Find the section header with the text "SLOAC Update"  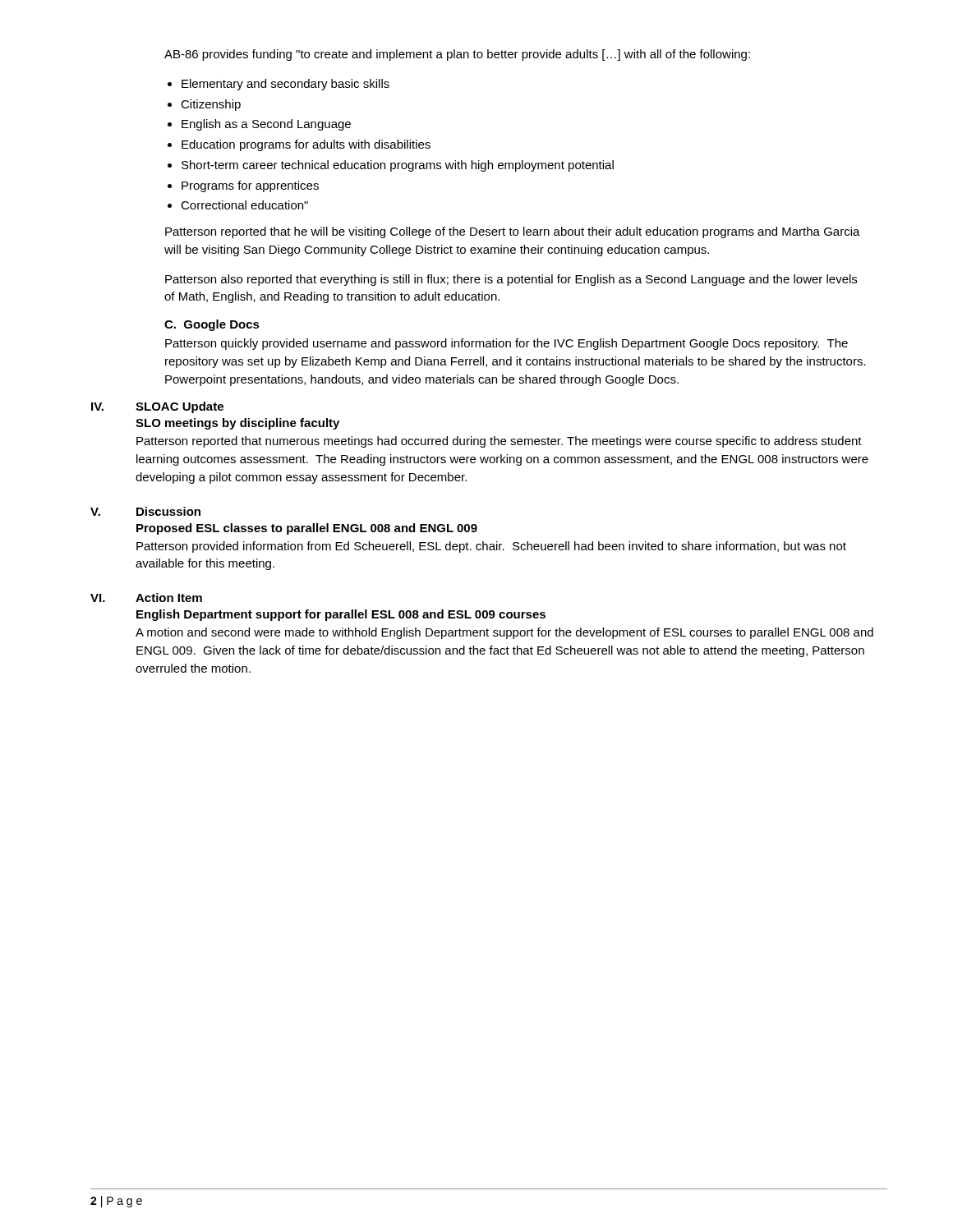tap(180, 406)
